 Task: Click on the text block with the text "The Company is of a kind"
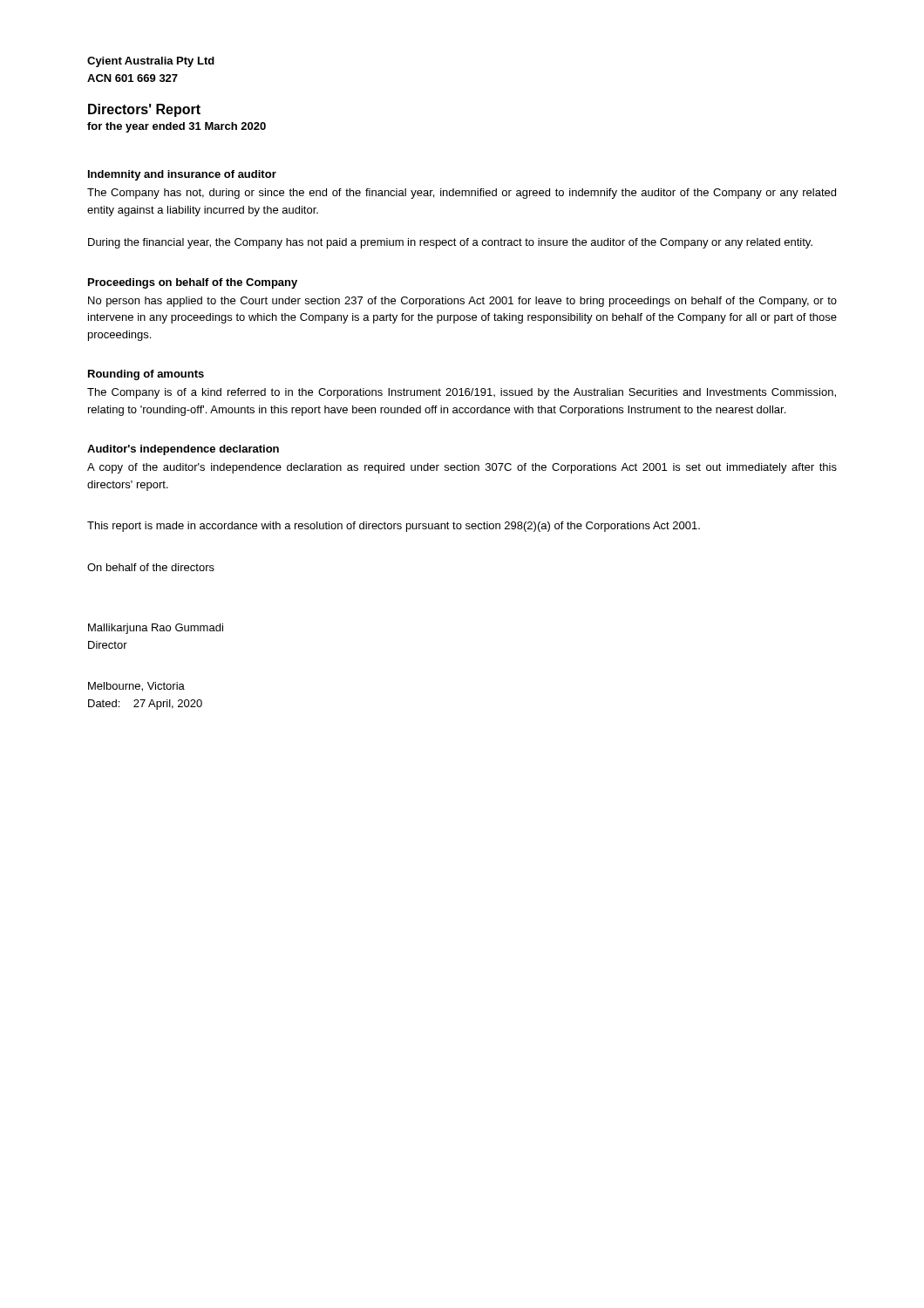(462, 401)
